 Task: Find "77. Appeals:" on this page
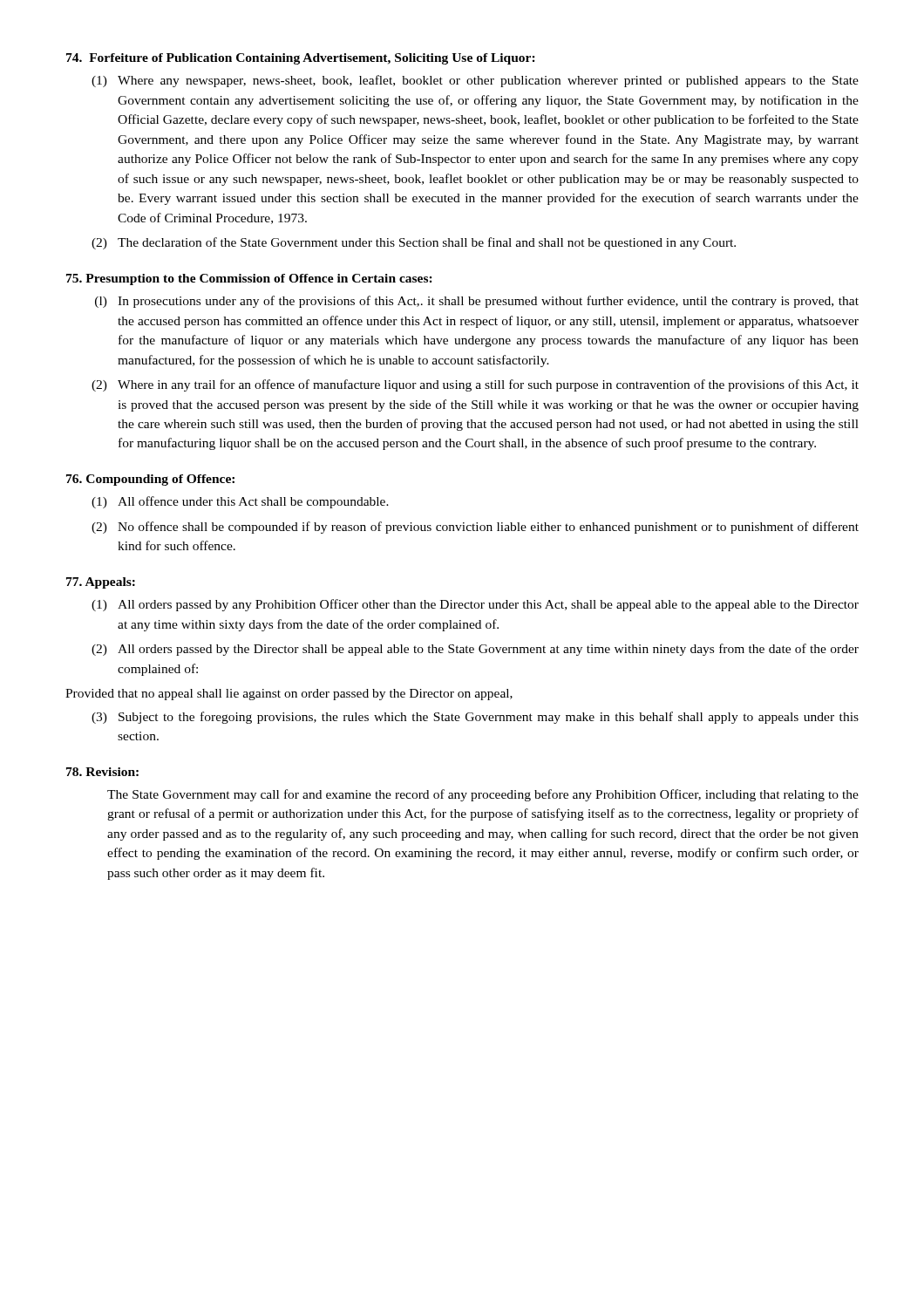click(101, 581)
